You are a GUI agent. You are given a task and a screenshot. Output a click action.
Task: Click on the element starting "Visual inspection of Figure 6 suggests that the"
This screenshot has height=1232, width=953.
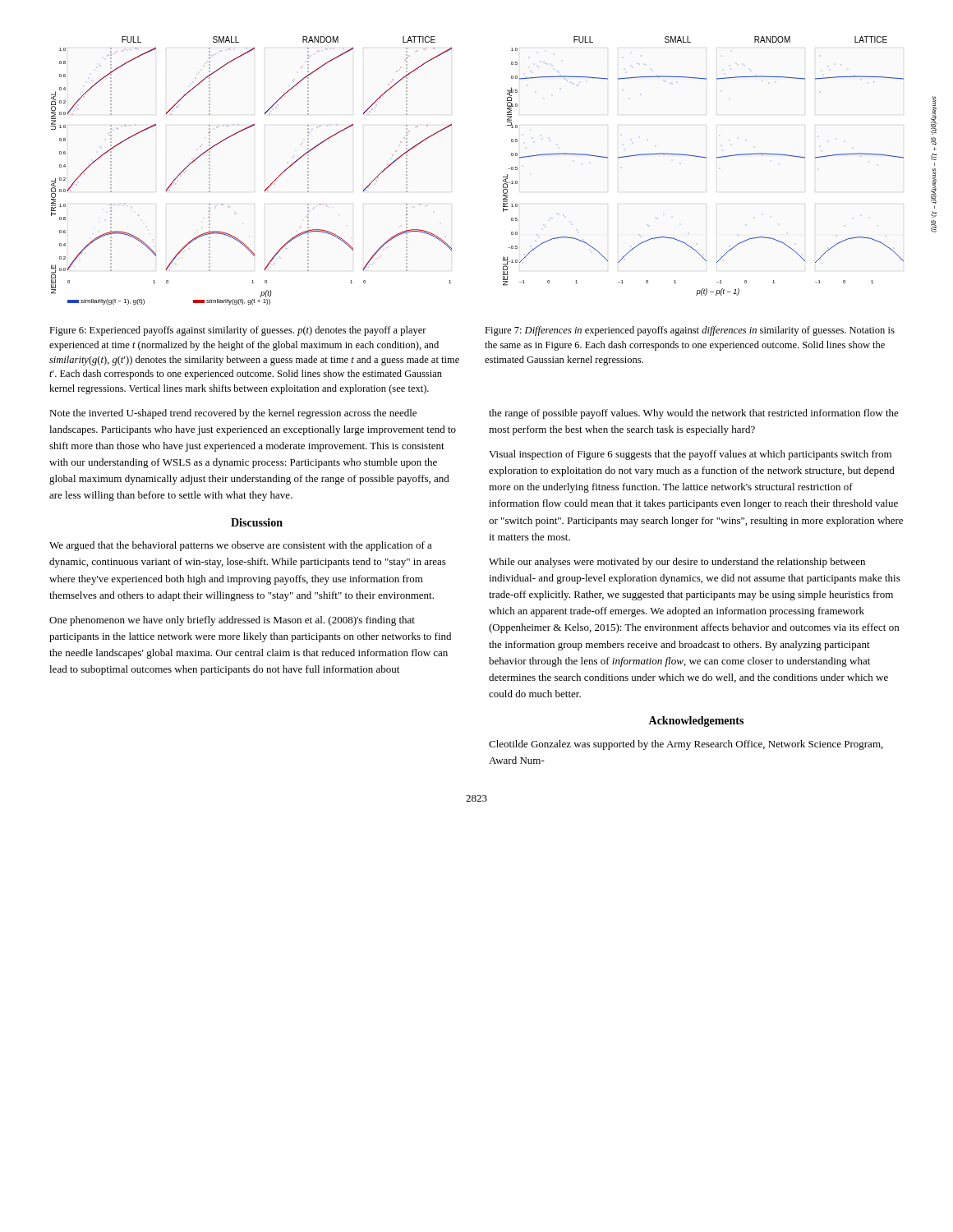point(696,495)
